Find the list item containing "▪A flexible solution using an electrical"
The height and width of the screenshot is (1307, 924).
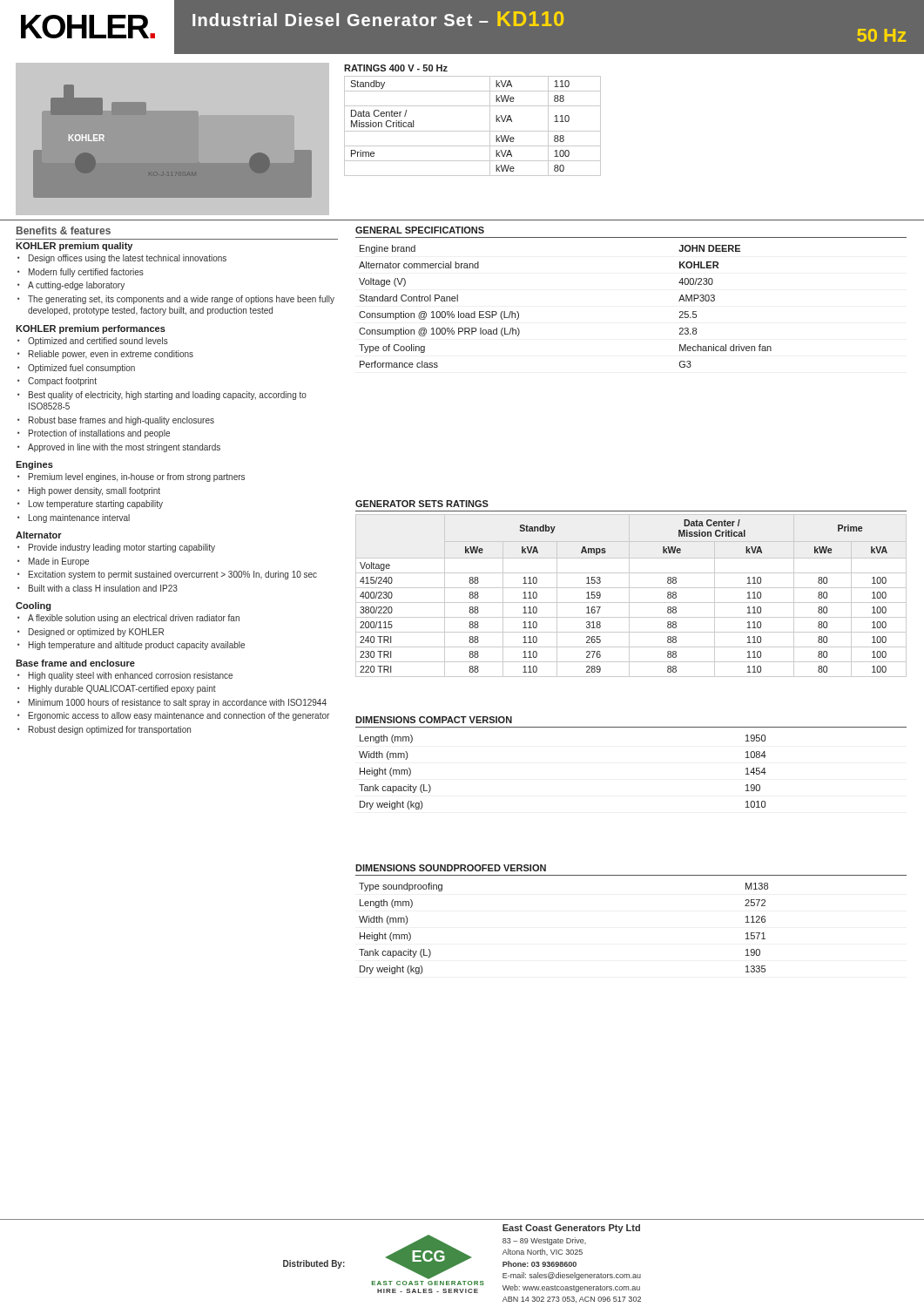coord(129,618)
